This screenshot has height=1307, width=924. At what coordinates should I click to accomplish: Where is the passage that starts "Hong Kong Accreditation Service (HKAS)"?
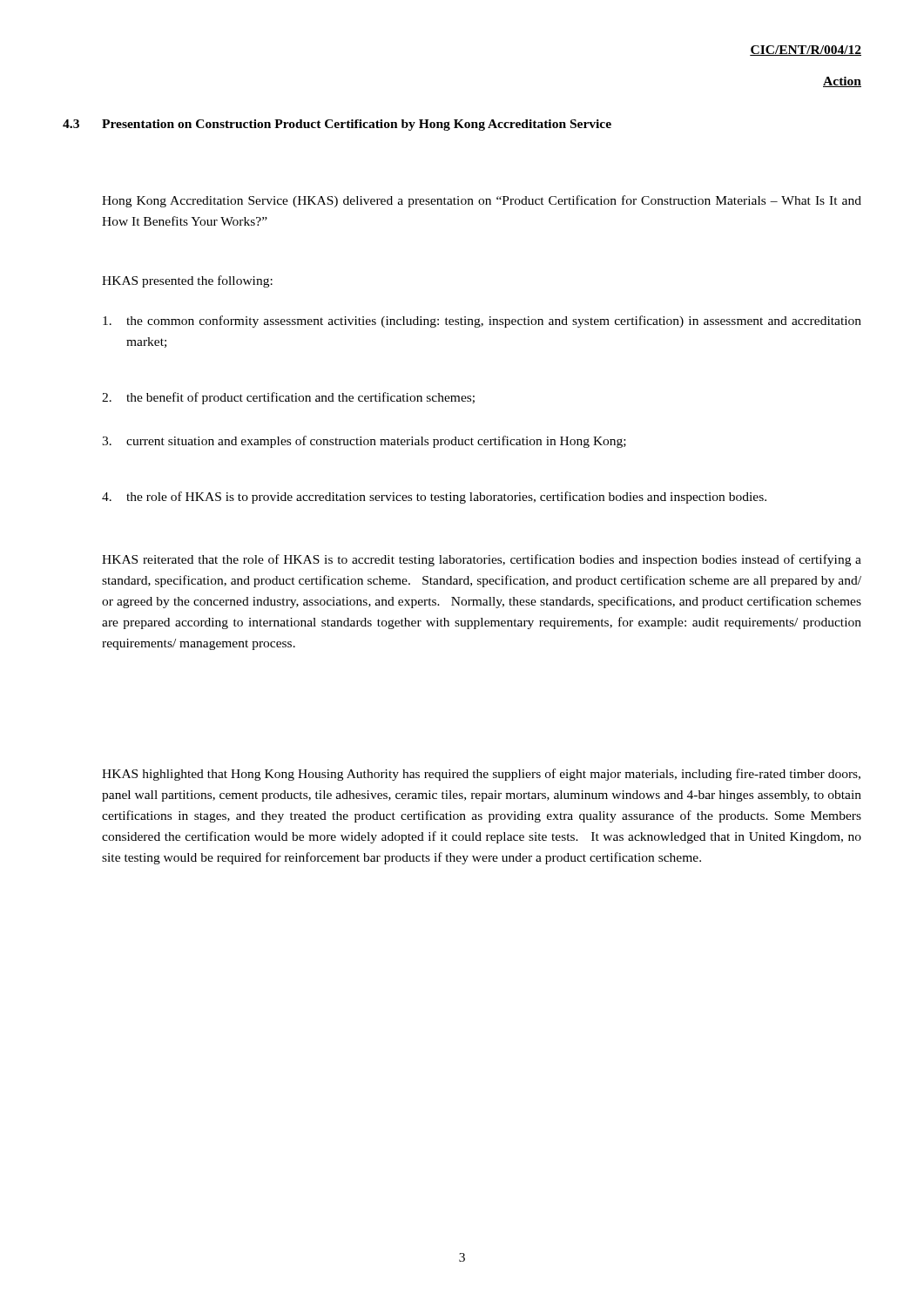(482, 210)
